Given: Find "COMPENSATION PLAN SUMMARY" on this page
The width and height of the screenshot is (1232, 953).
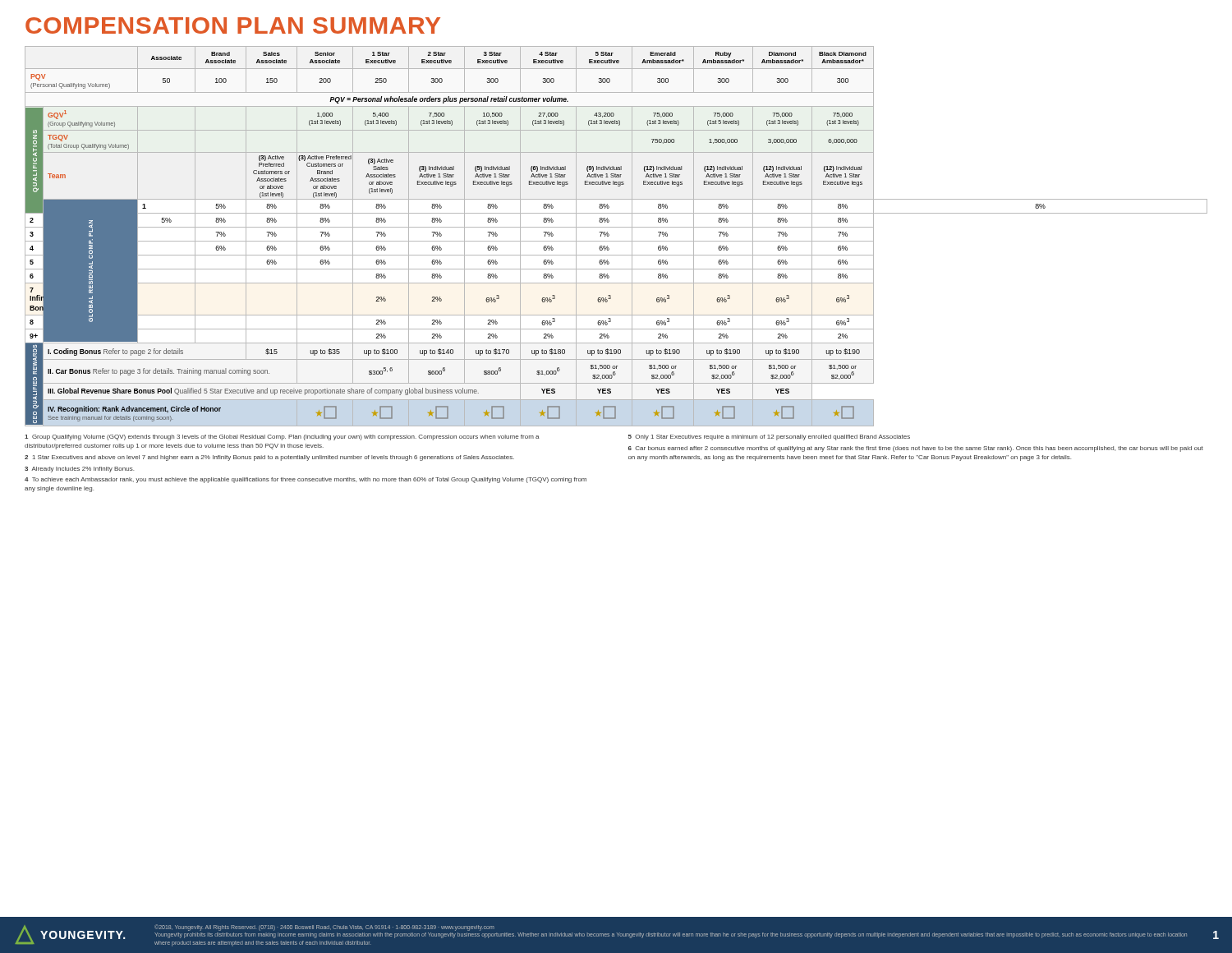Looking at the screenshot, I should [233, 25].
